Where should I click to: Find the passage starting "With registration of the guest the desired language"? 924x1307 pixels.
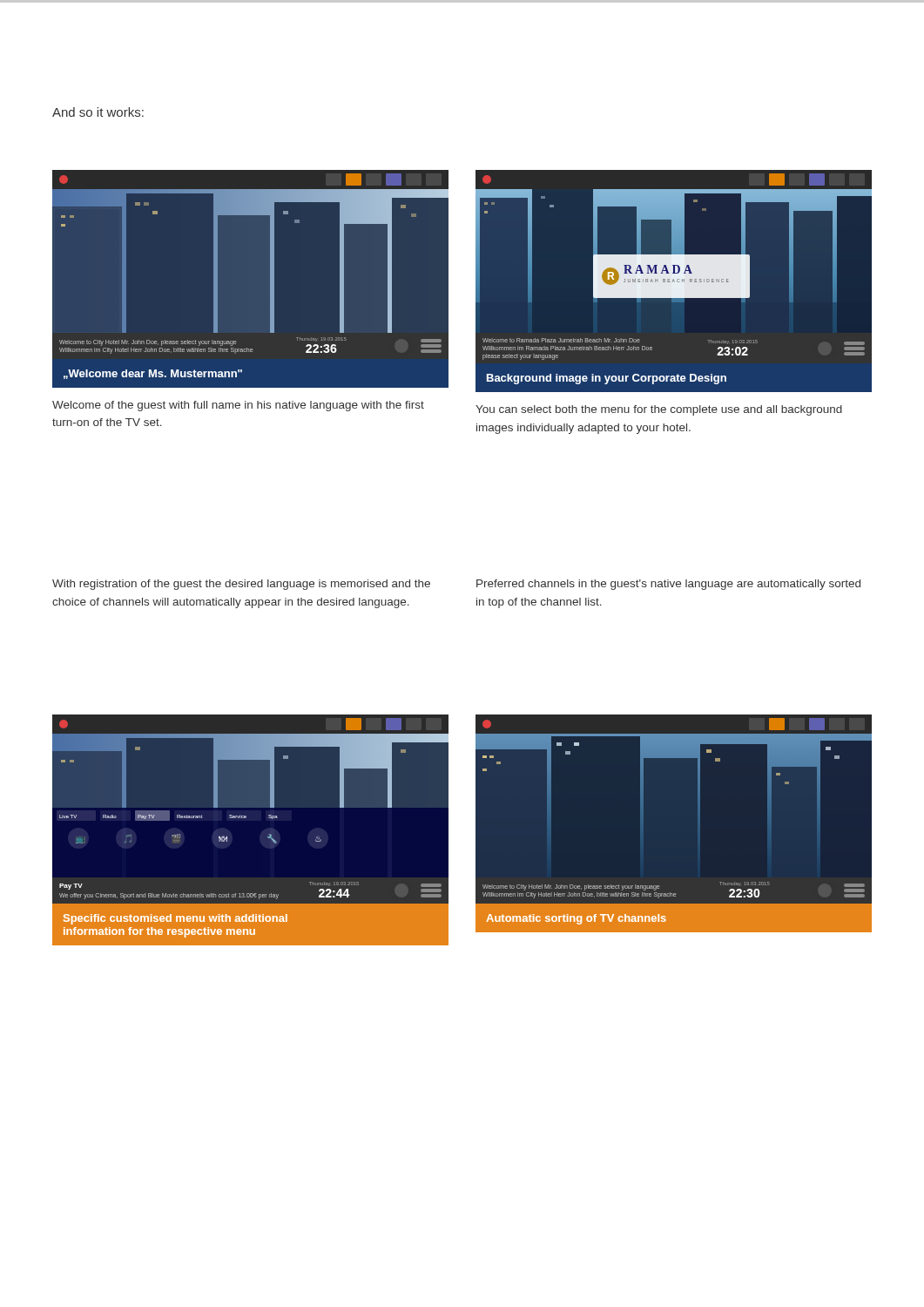click(241, 592)
